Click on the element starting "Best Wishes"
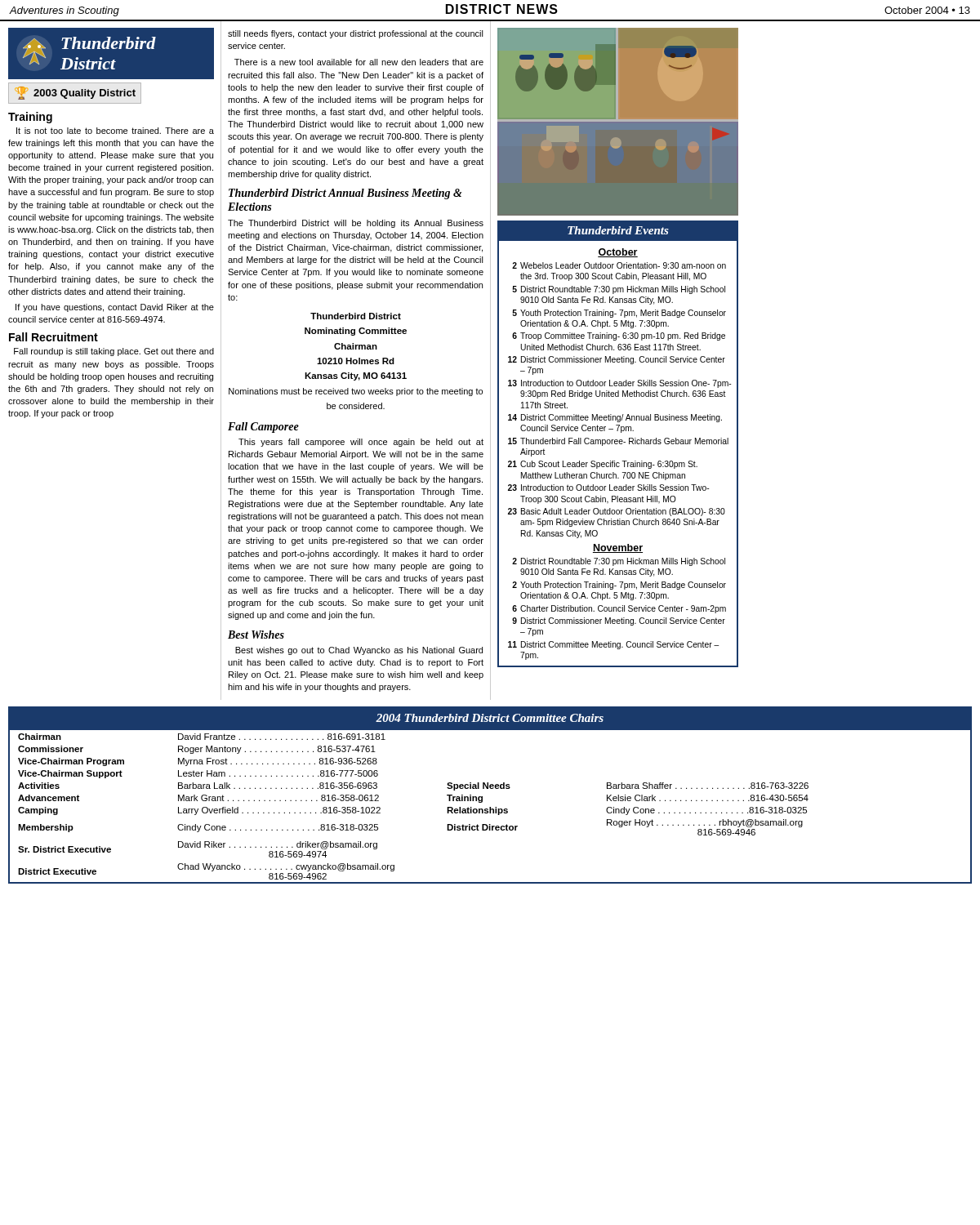Image resolution: width=980 pixels, height=1225 pixels. (256, 635)
